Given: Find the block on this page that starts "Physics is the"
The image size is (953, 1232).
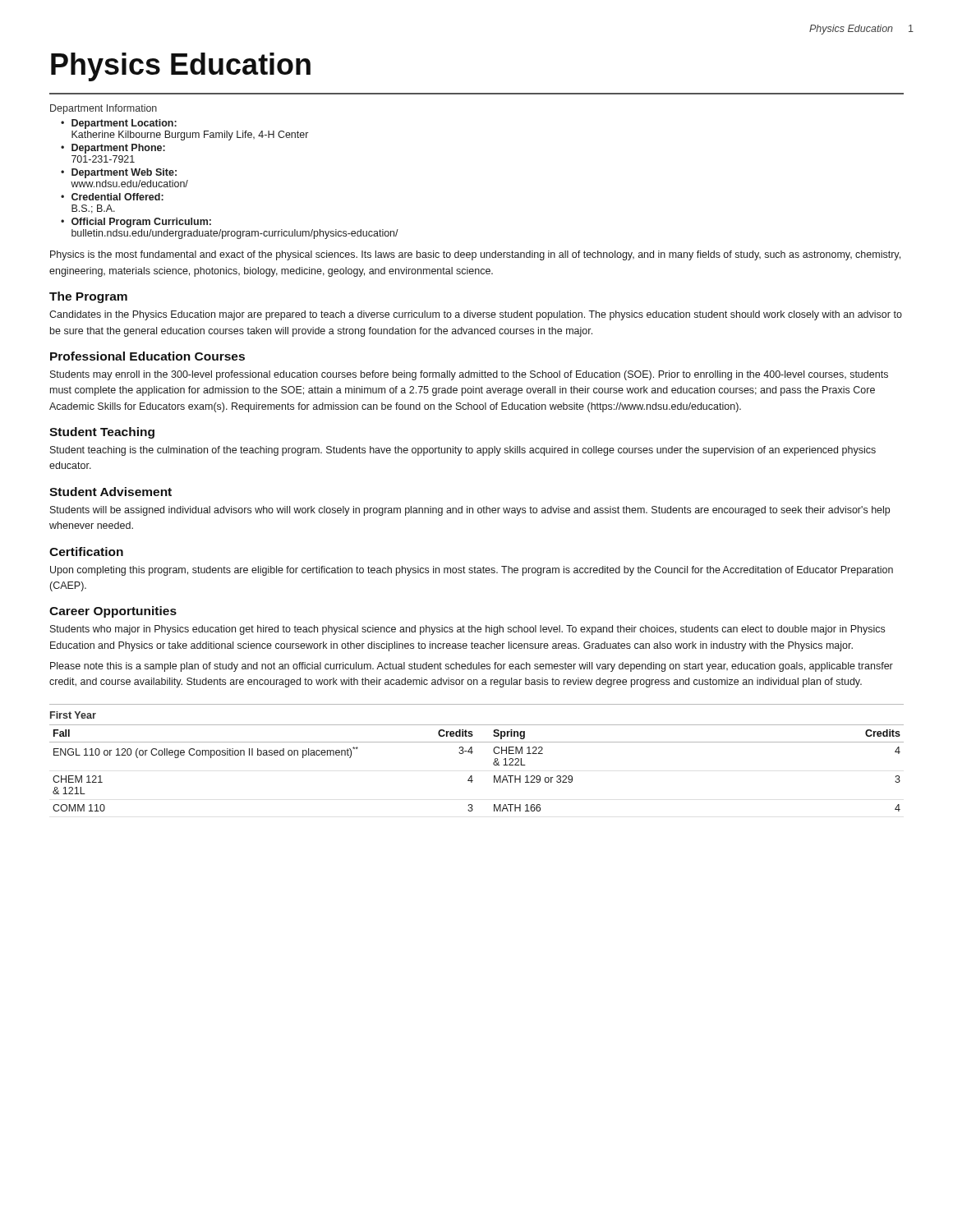Looking at the screenshot, I should (475, 263).
